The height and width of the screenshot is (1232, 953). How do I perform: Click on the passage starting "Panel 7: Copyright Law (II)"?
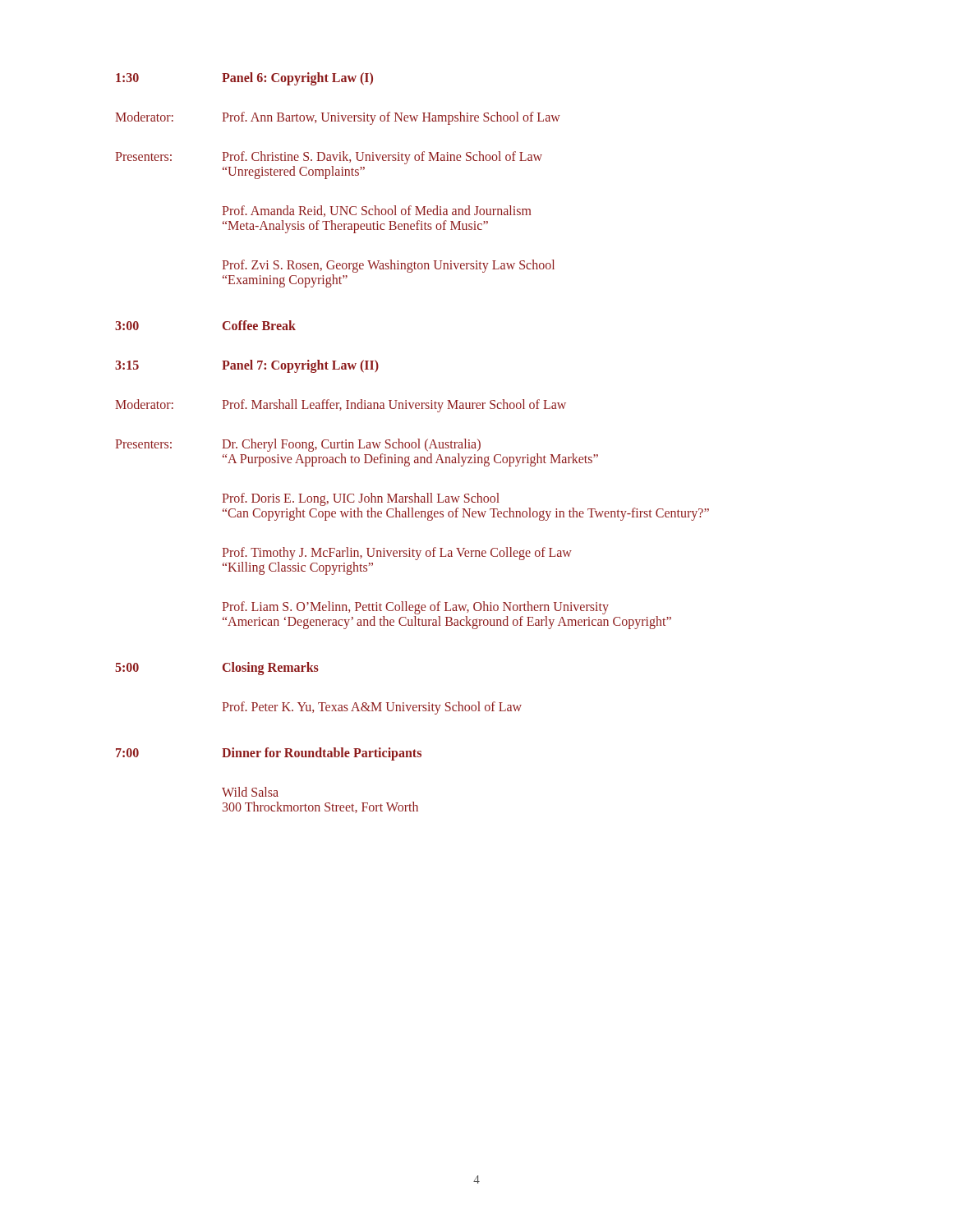[300, 365]
